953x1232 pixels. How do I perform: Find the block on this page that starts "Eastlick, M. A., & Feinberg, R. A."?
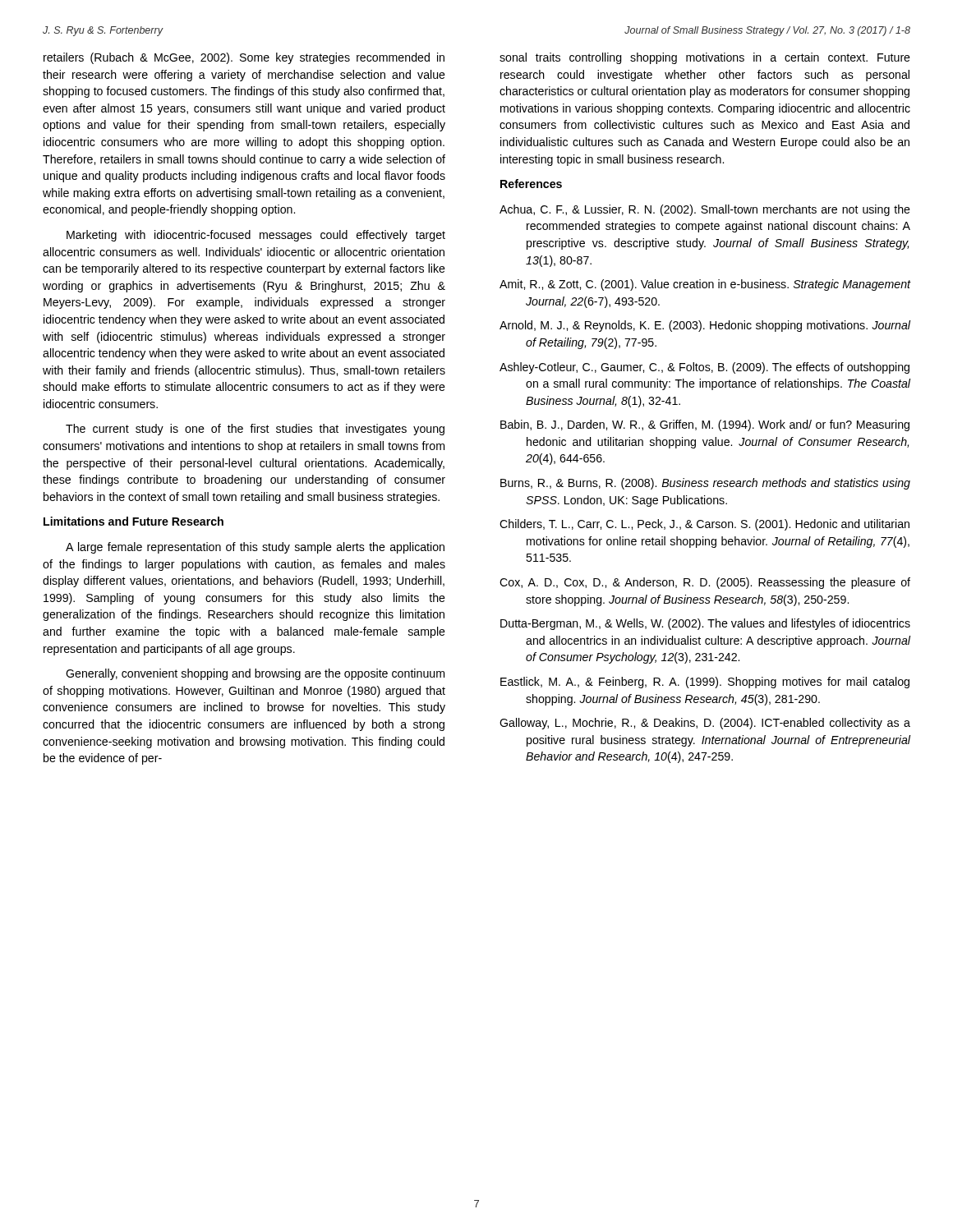point(705,690)
